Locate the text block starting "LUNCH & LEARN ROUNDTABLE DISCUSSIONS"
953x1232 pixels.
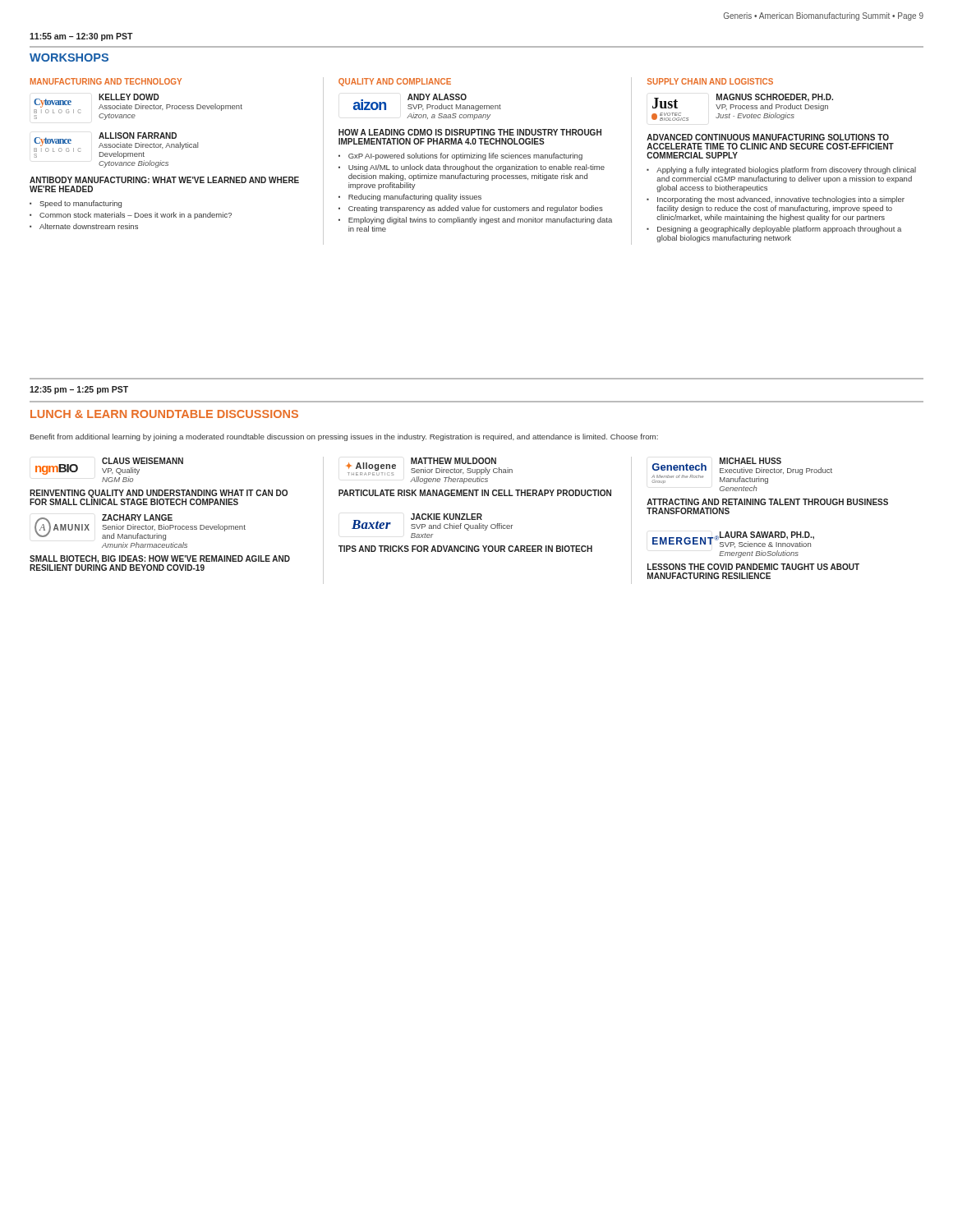pos(164,414)
